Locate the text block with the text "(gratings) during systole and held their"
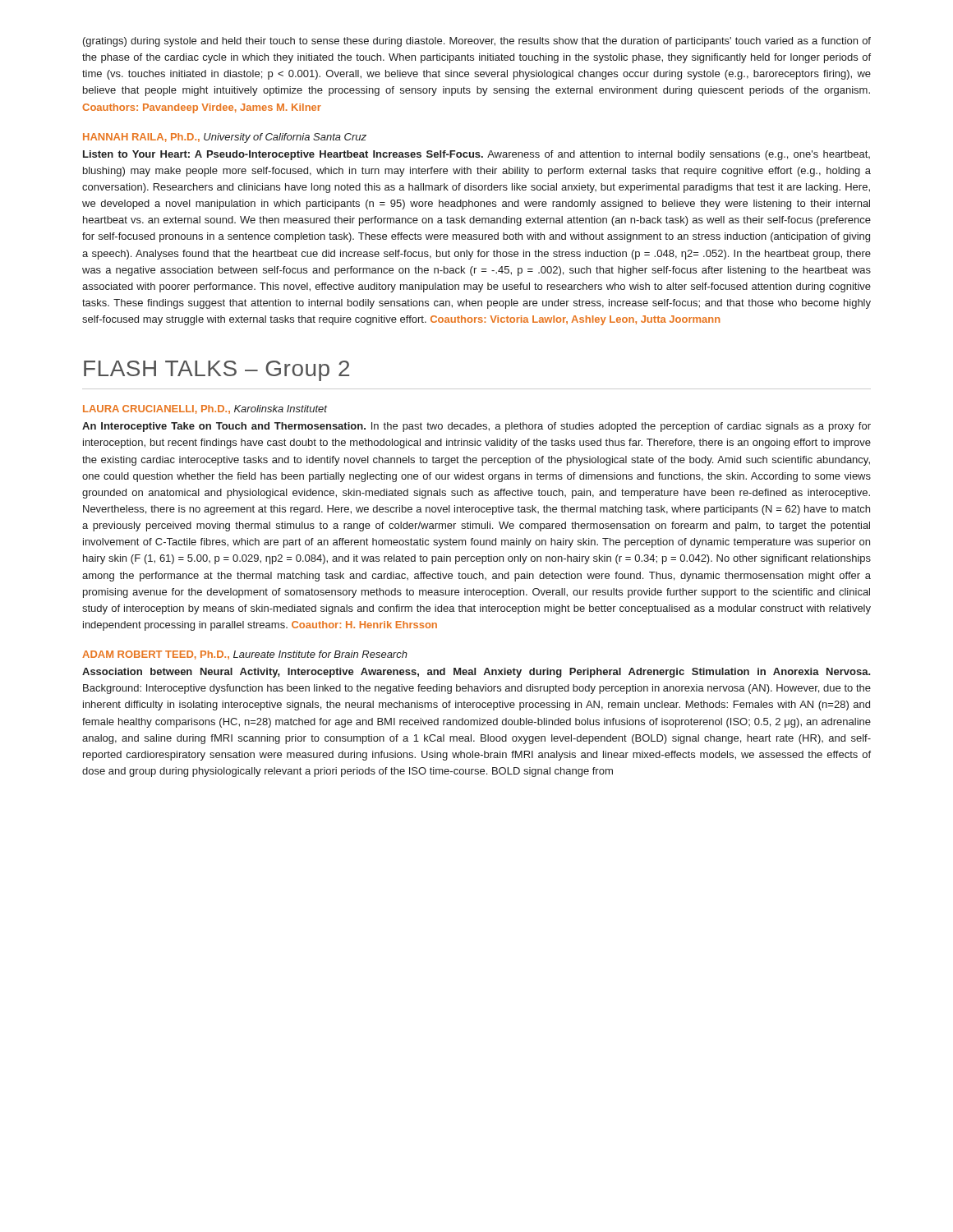This screenshot has width=953, height=1232. coord(476,74)
